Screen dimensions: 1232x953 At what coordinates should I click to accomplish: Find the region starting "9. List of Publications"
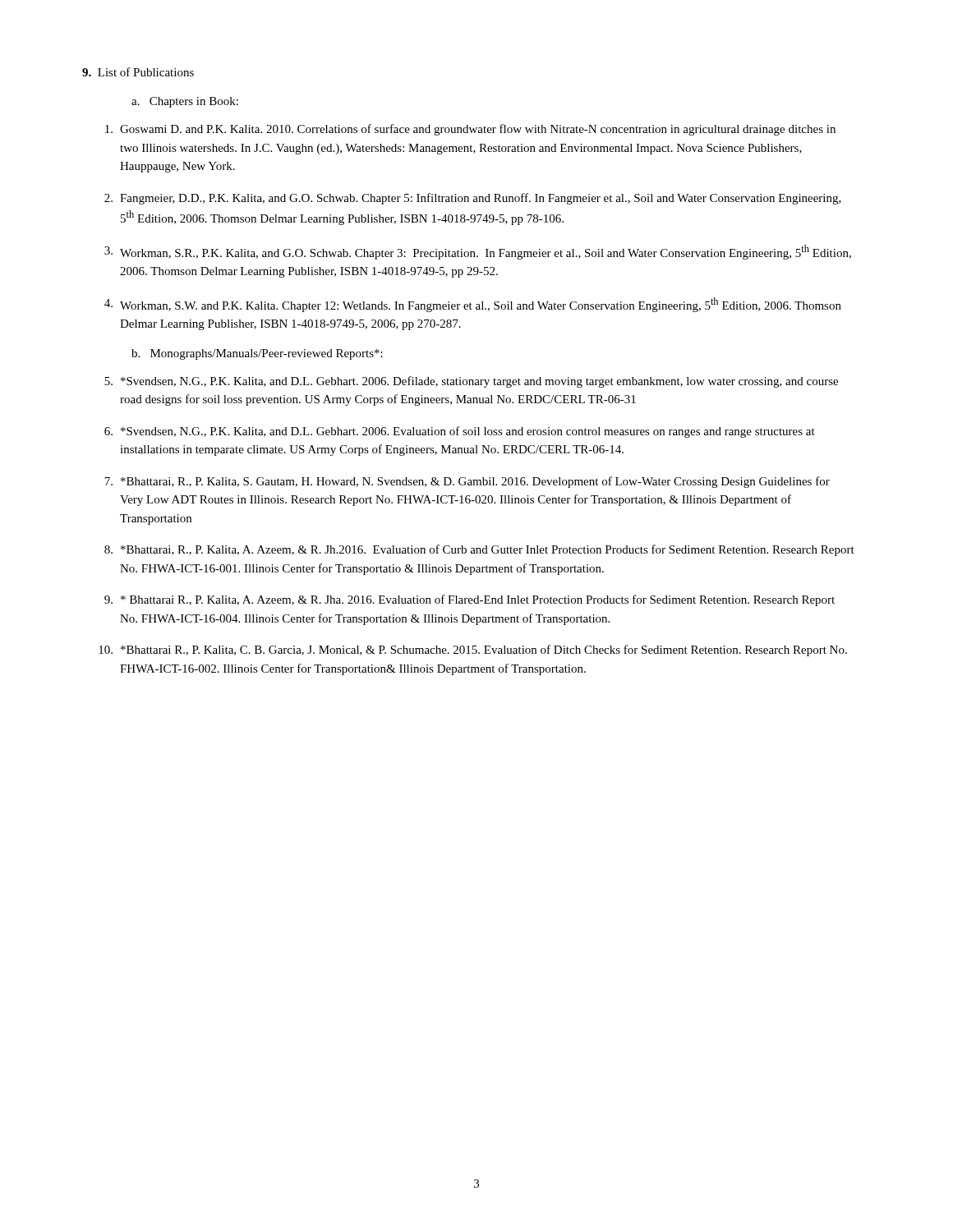pos(138,72)
